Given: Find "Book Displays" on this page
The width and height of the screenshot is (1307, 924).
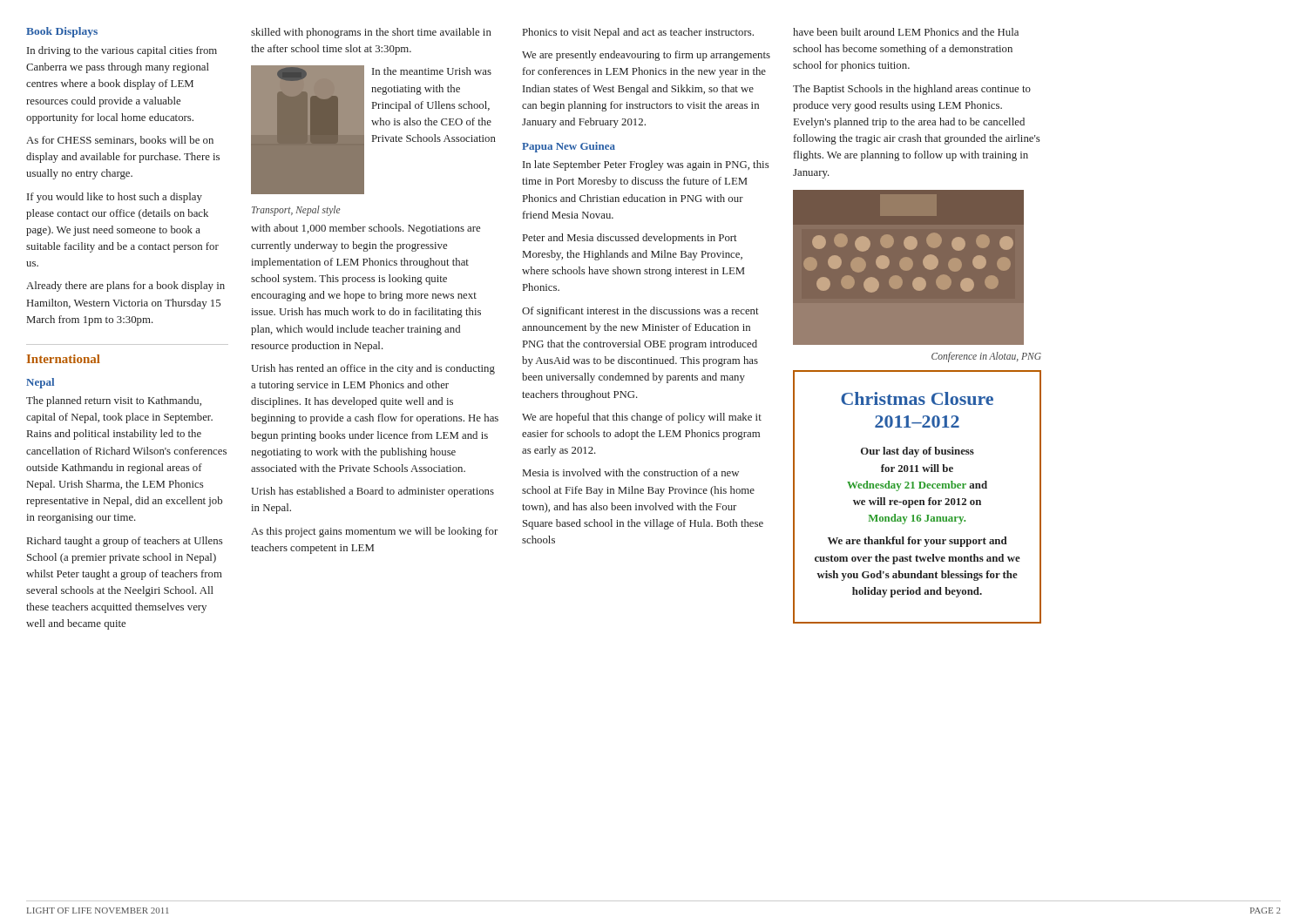Looking at the screenshot, I should 62,31.
